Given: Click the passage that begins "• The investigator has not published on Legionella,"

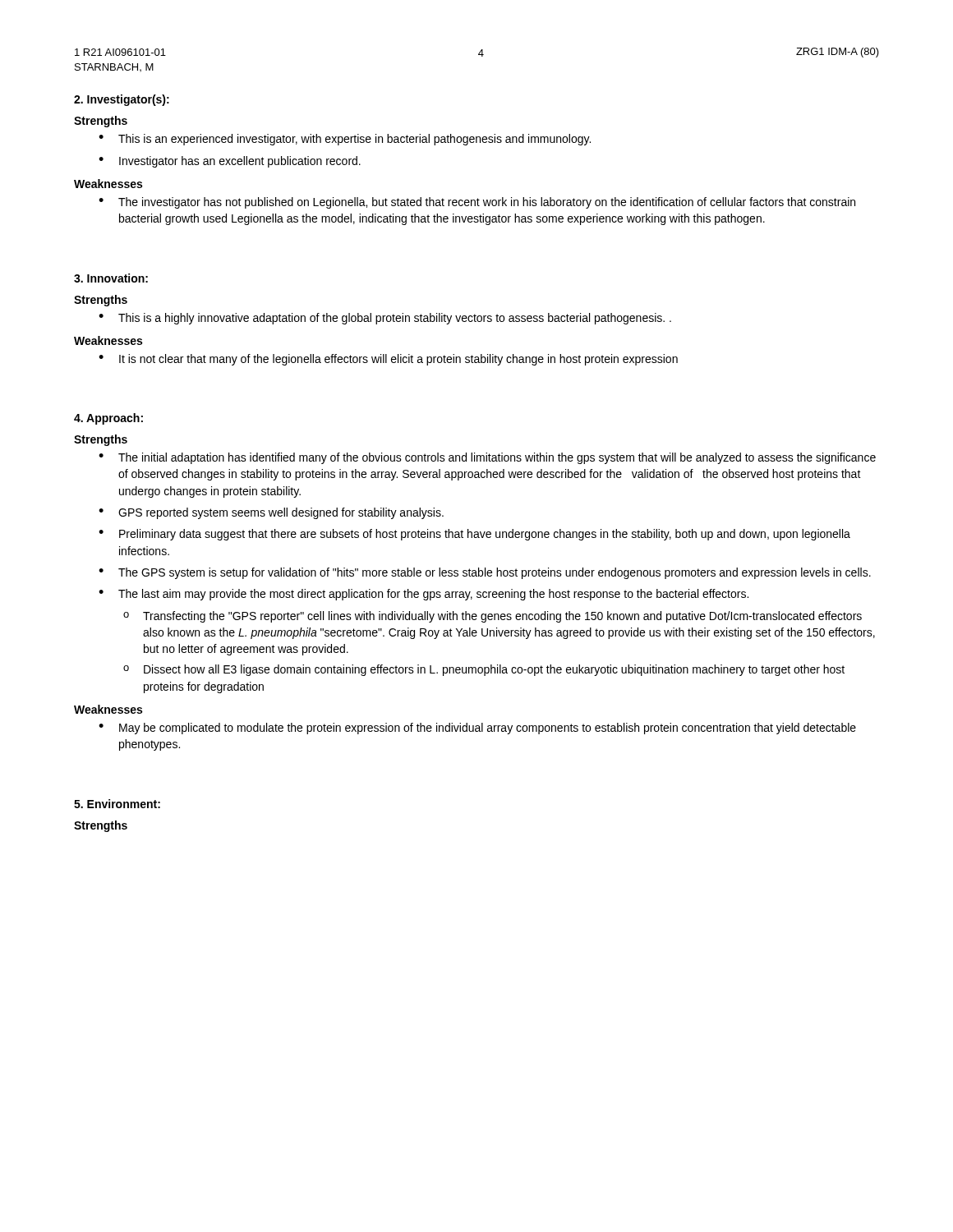Looking at the screenshot, I should click(x=489, y=210).
